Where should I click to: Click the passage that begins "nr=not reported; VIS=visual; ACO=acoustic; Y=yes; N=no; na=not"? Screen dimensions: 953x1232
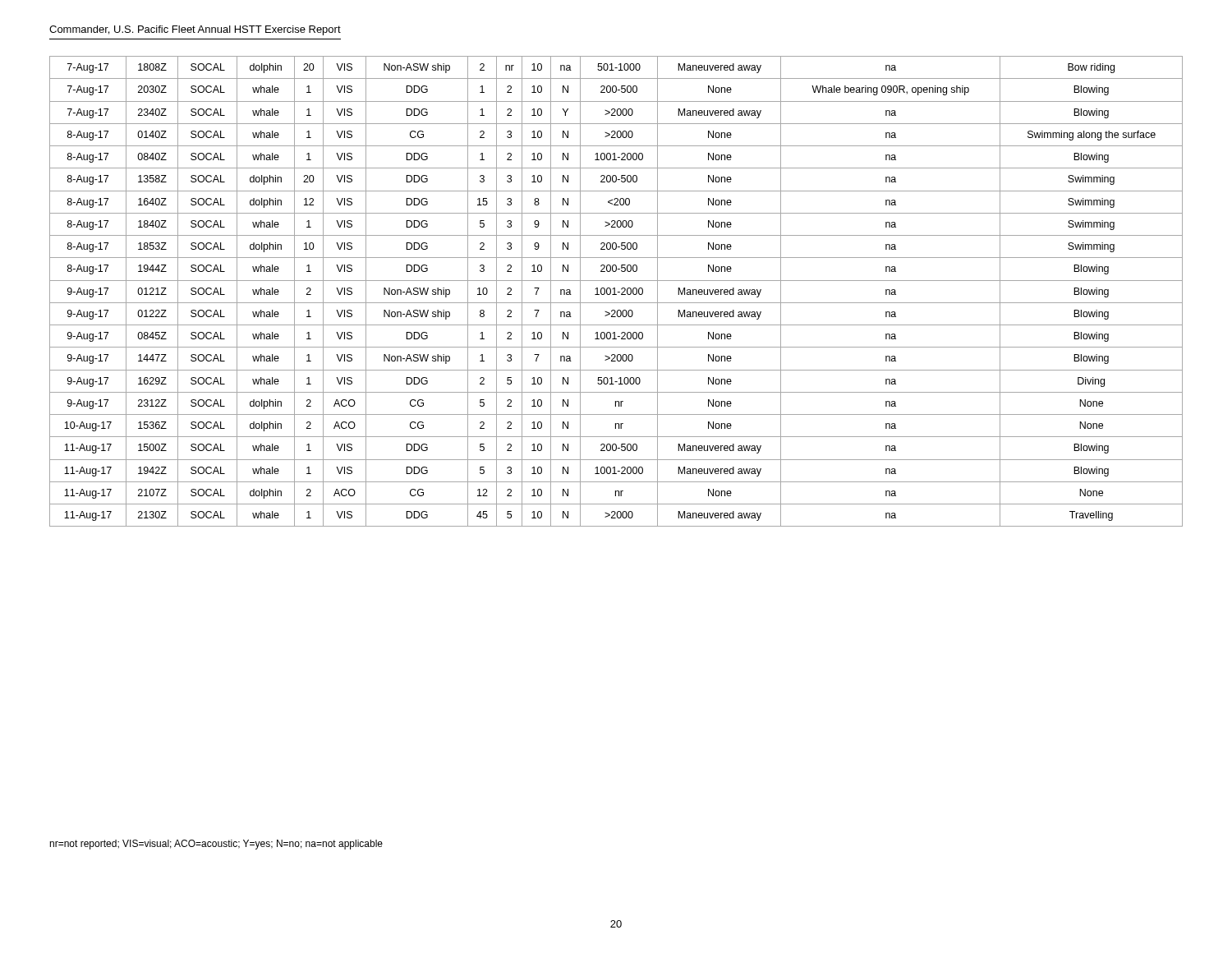coord(216,844)
